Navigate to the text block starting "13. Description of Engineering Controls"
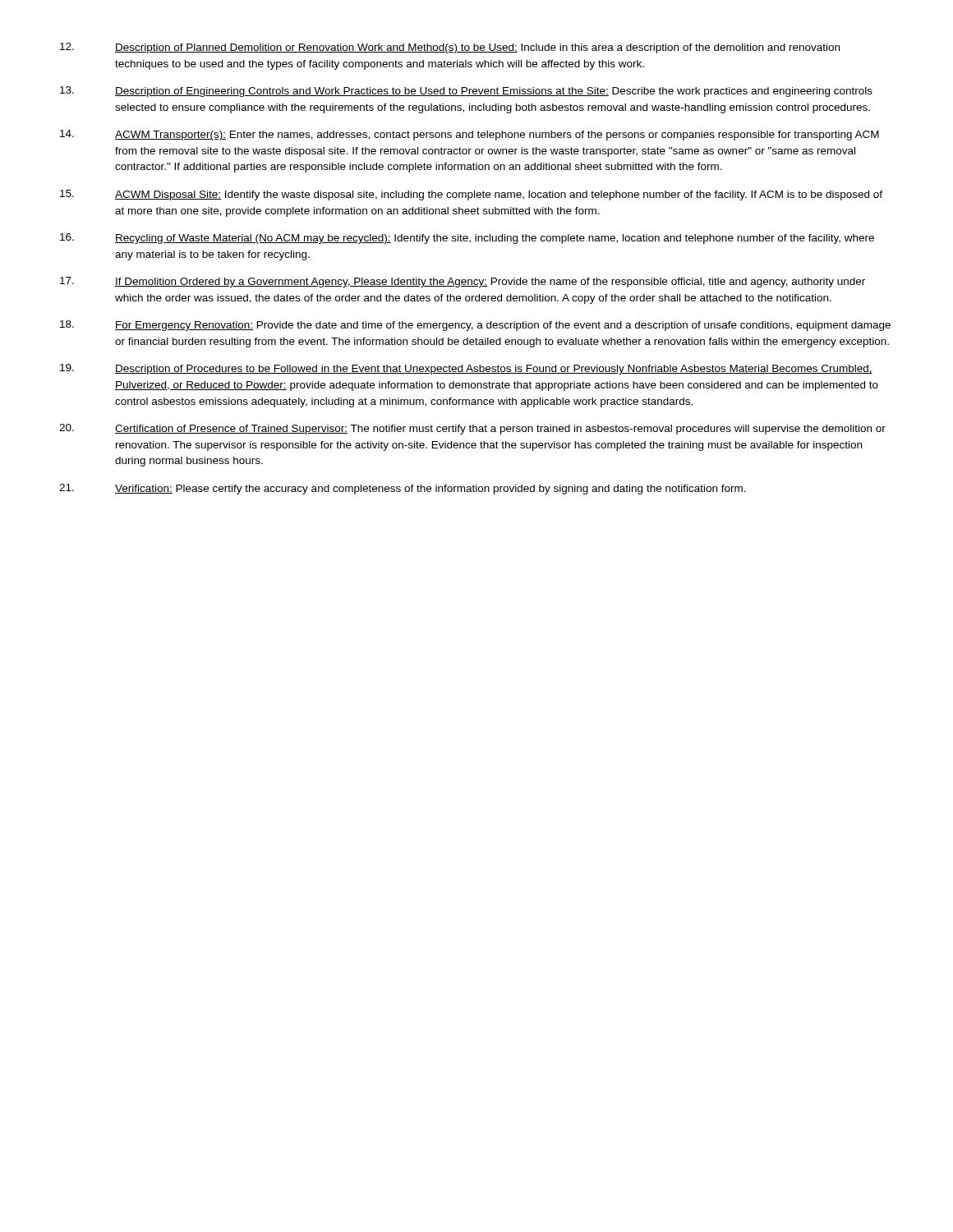The height and width of the screenshot is (1232, 953). [476, 99]
